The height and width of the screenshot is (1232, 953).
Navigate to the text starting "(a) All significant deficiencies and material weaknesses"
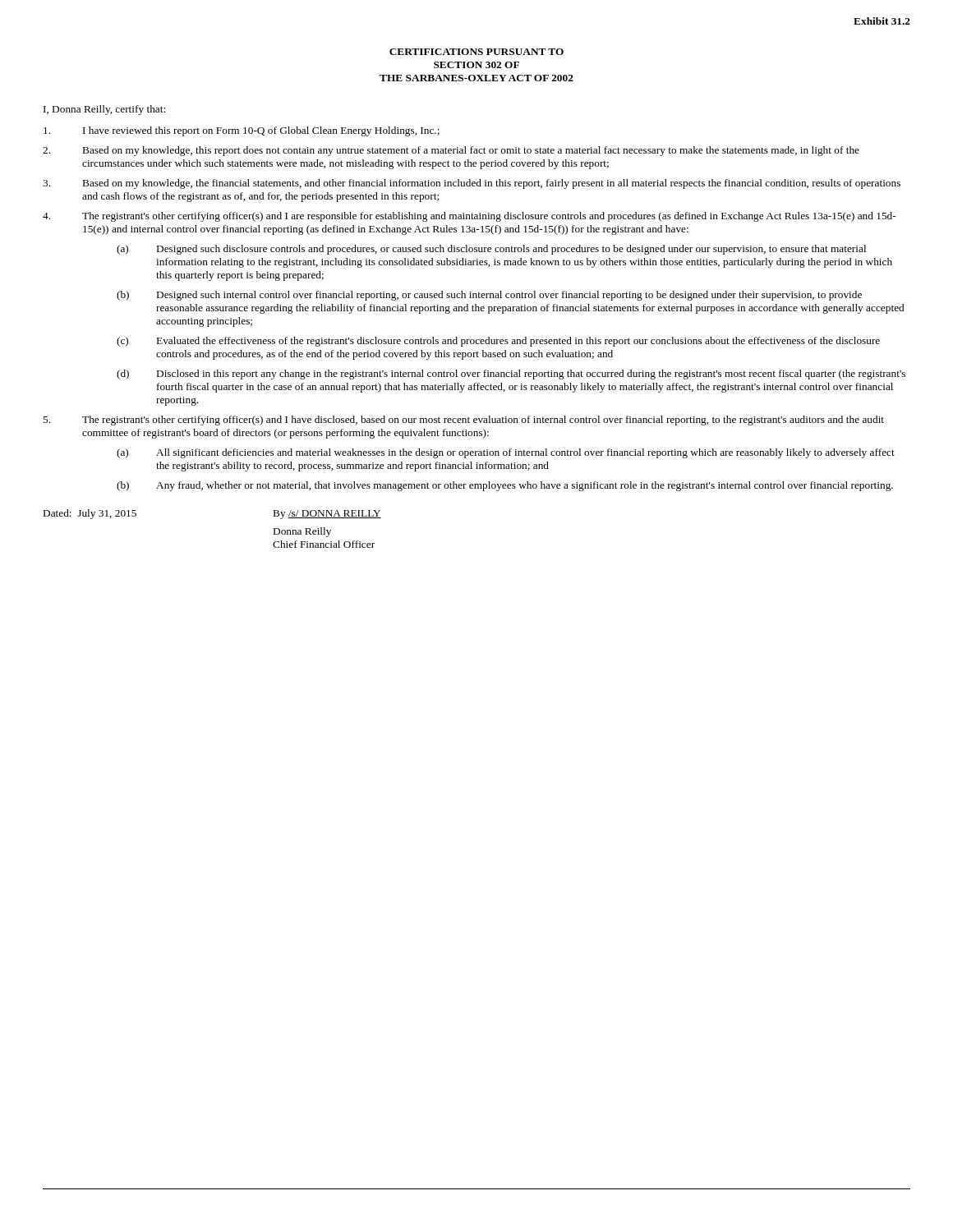click(513, 459)
